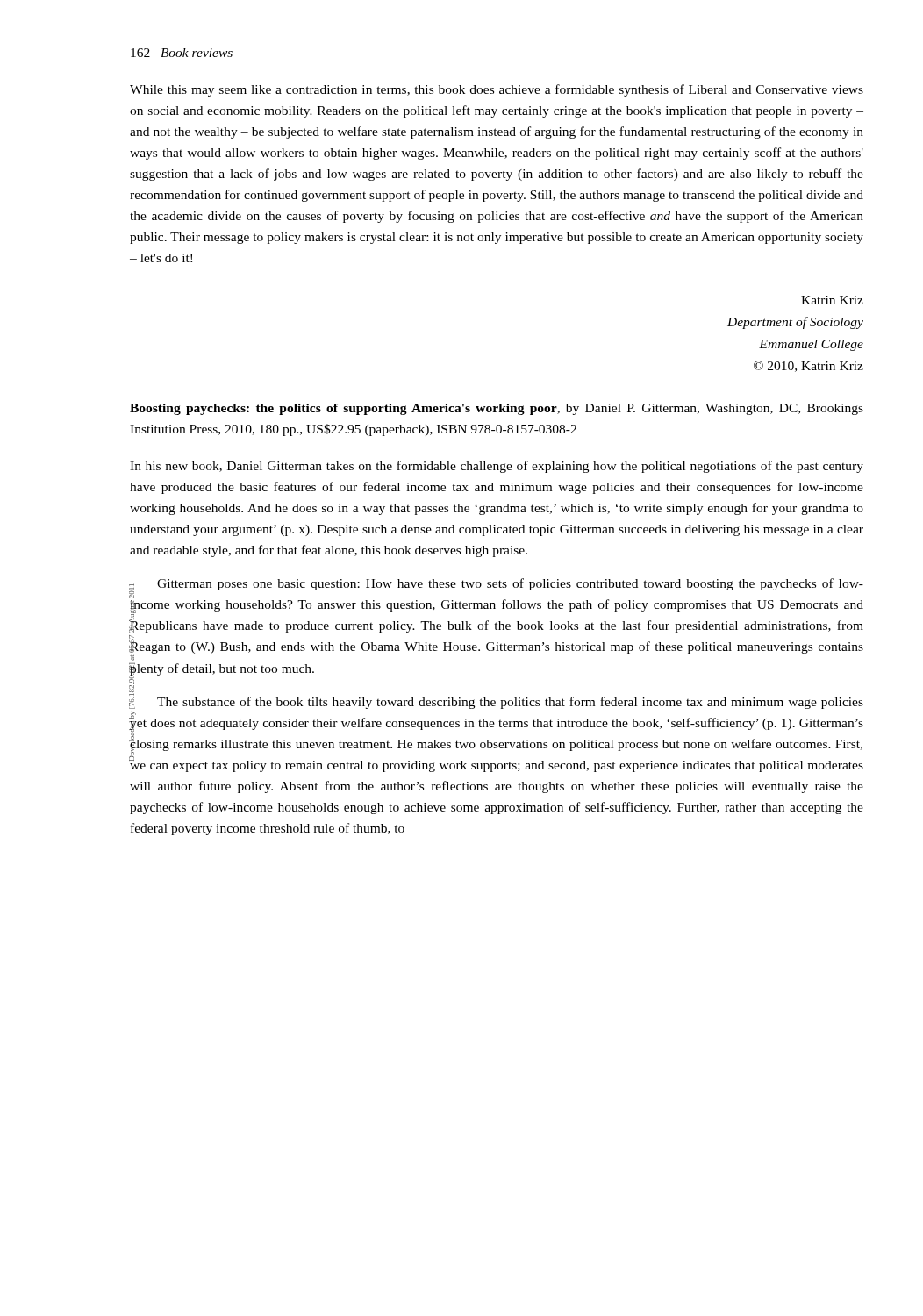Locate the block of text that opens with "While this may seem like a contradiction in"

pos(497,173)
